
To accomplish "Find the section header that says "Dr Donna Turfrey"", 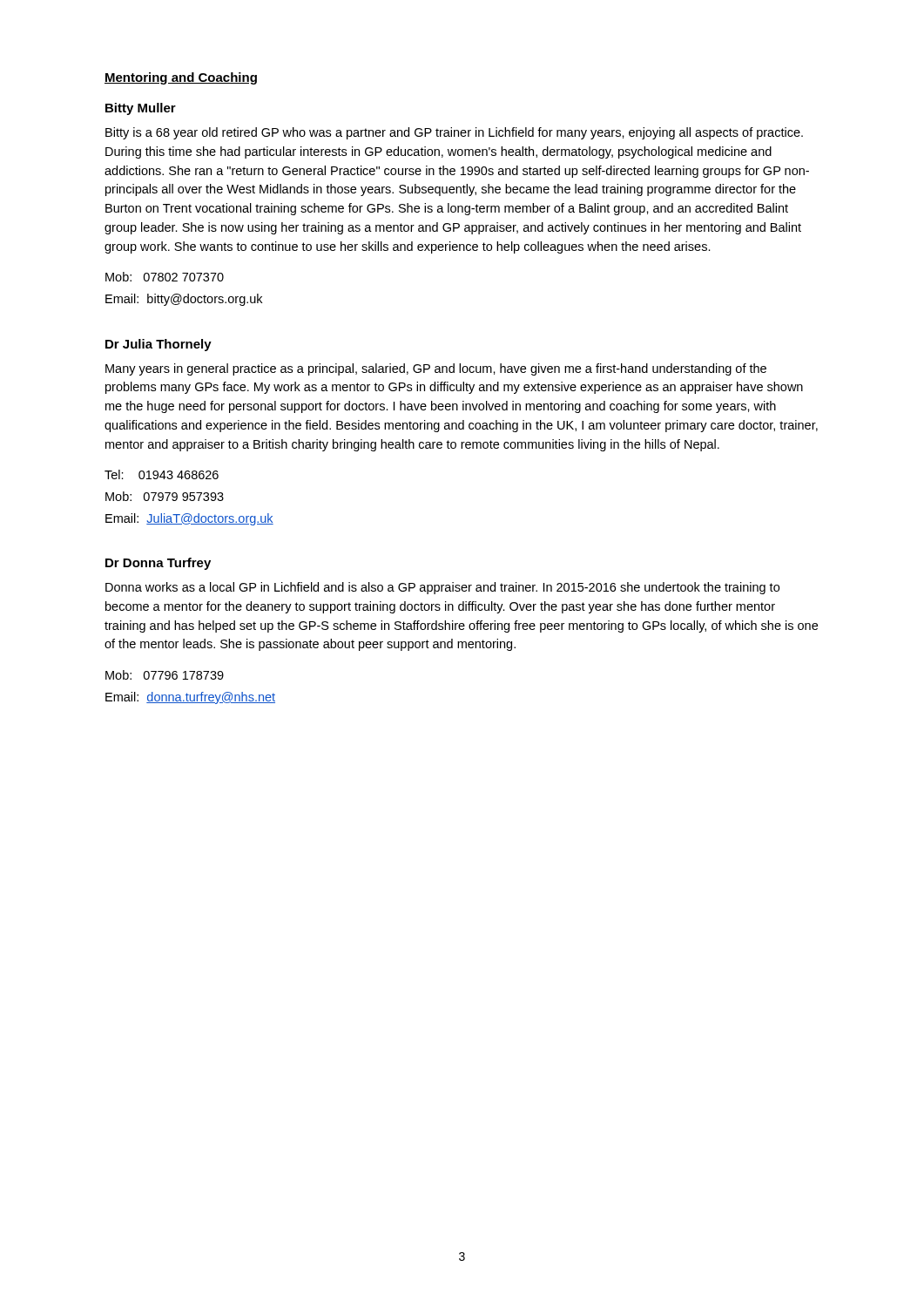I will tap(158, 563).
